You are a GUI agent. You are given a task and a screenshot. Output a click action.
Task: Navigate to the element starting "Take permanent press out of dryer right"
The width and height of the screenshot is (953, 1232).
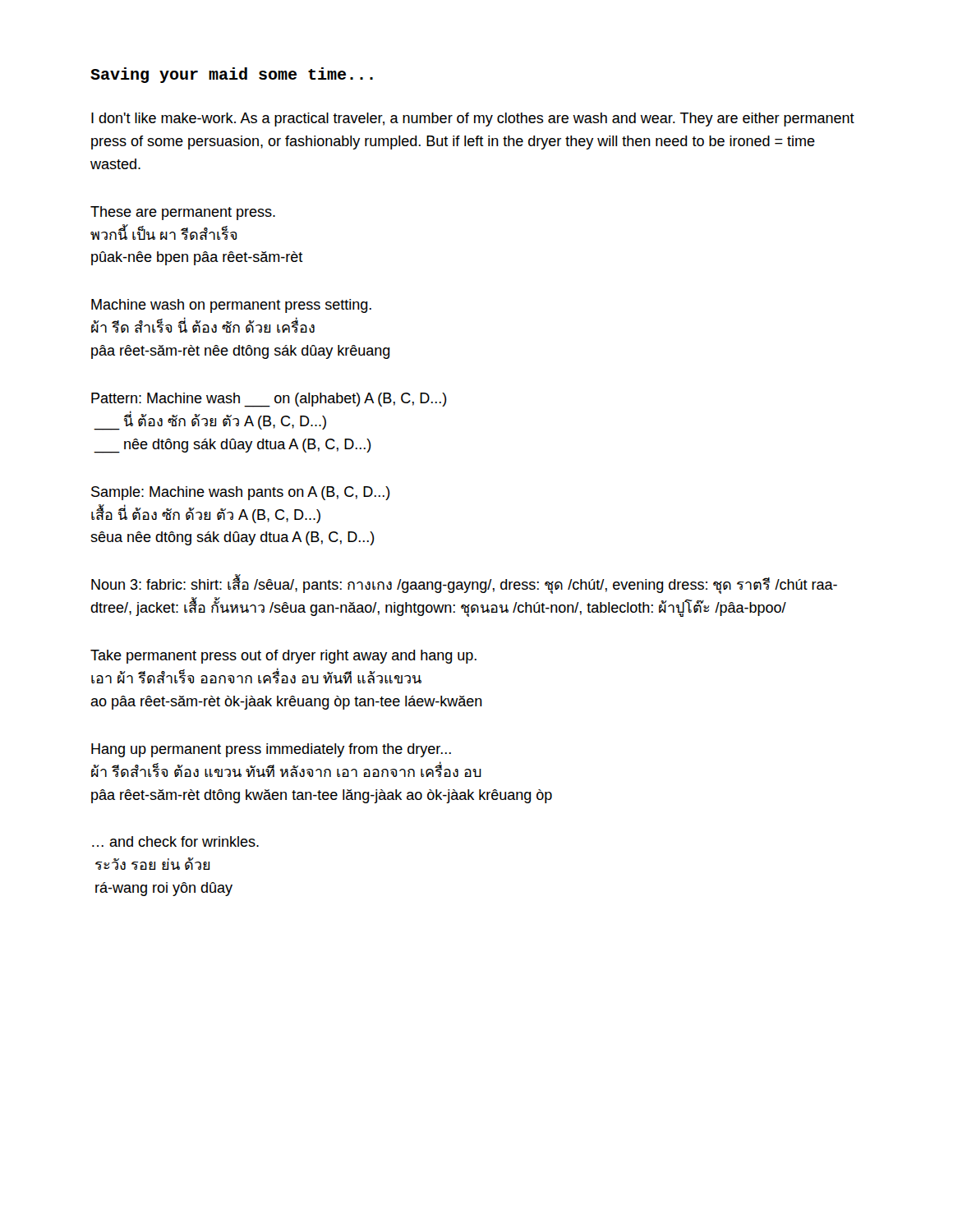click(286, 678)
